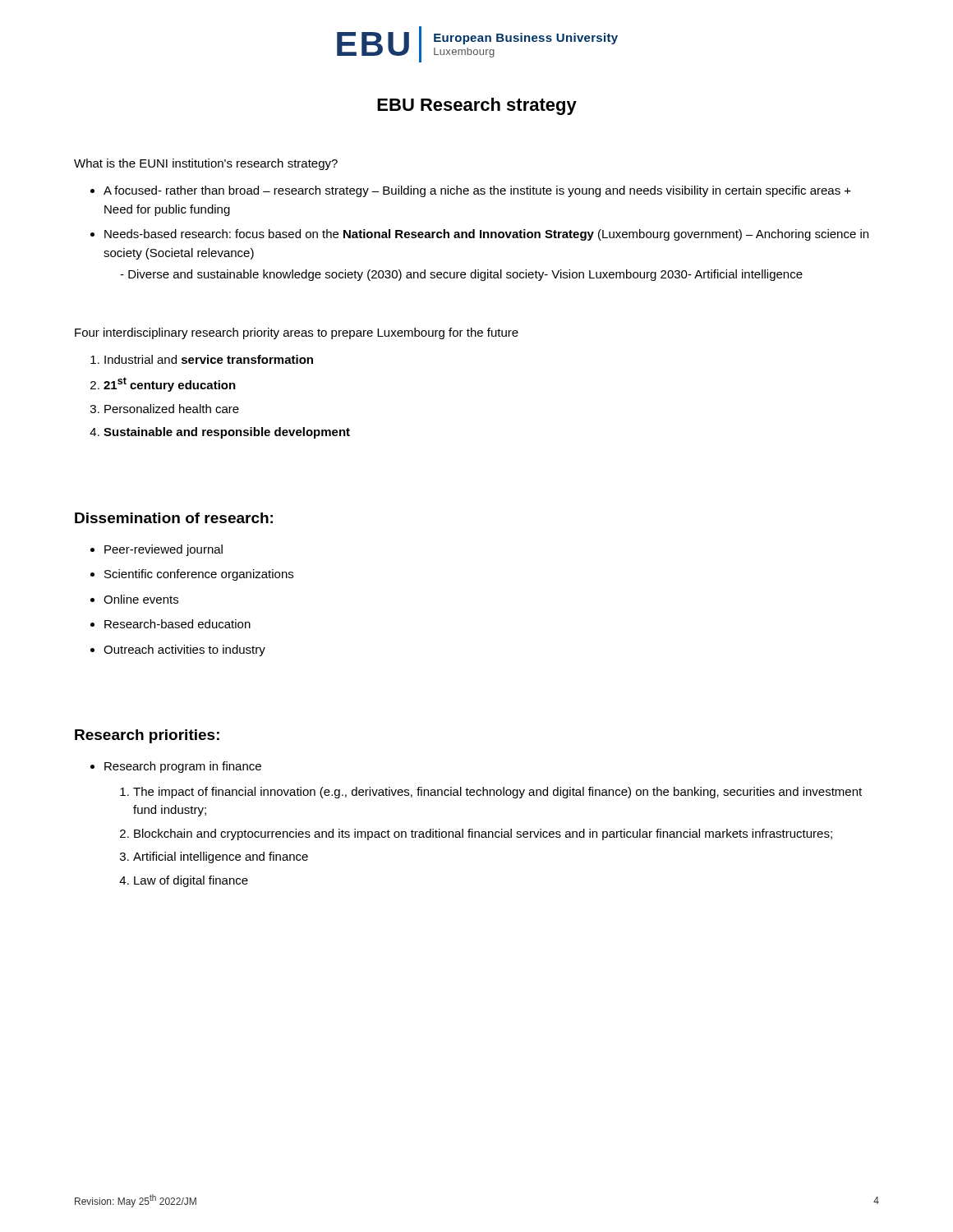Point to "Scientific conference organizations"
This screenshot has width=953, height=1232.
coord(199,575)
